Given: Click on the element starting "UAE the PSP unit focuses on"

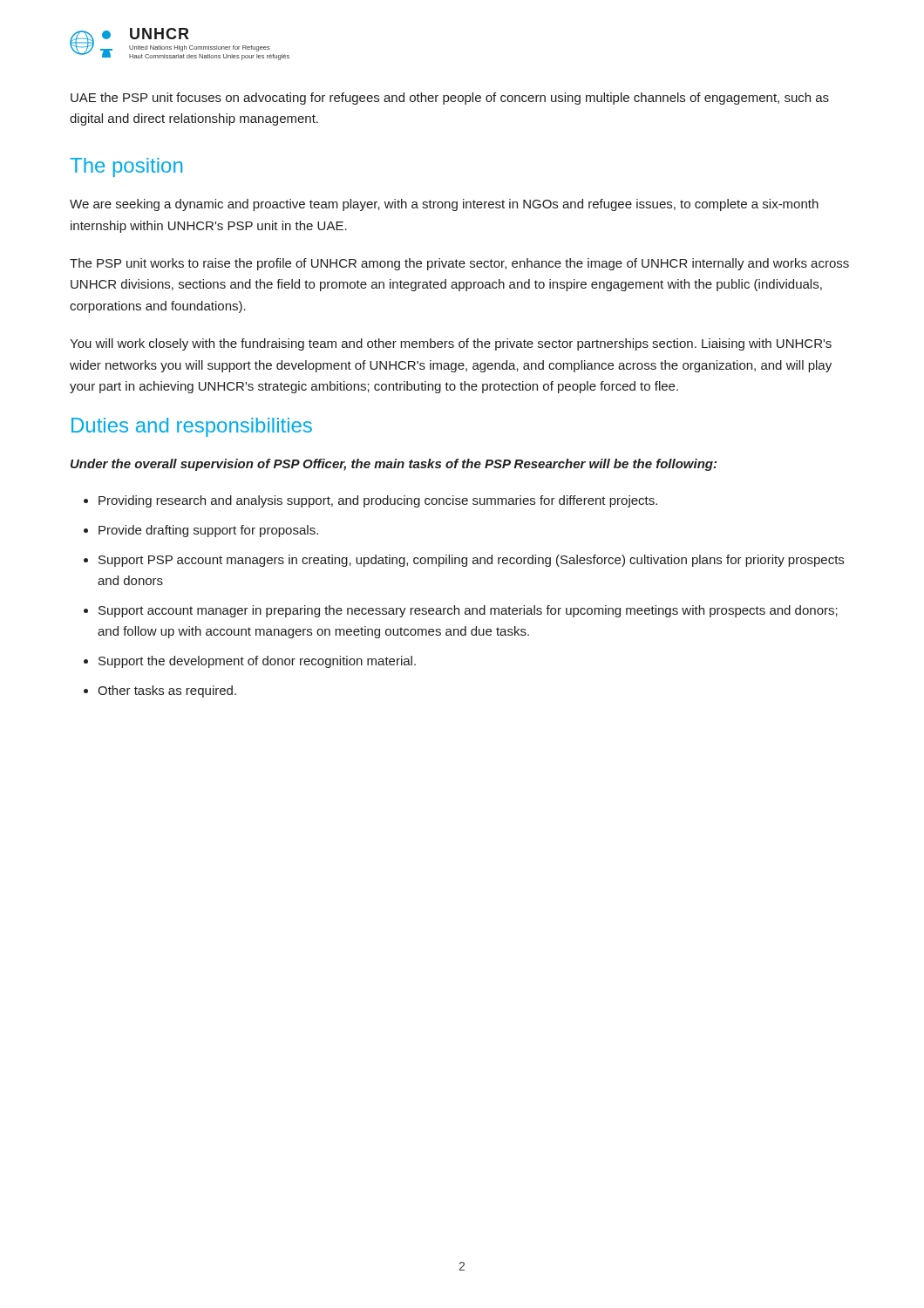Looking at the screenshot, I should point(449,108).
